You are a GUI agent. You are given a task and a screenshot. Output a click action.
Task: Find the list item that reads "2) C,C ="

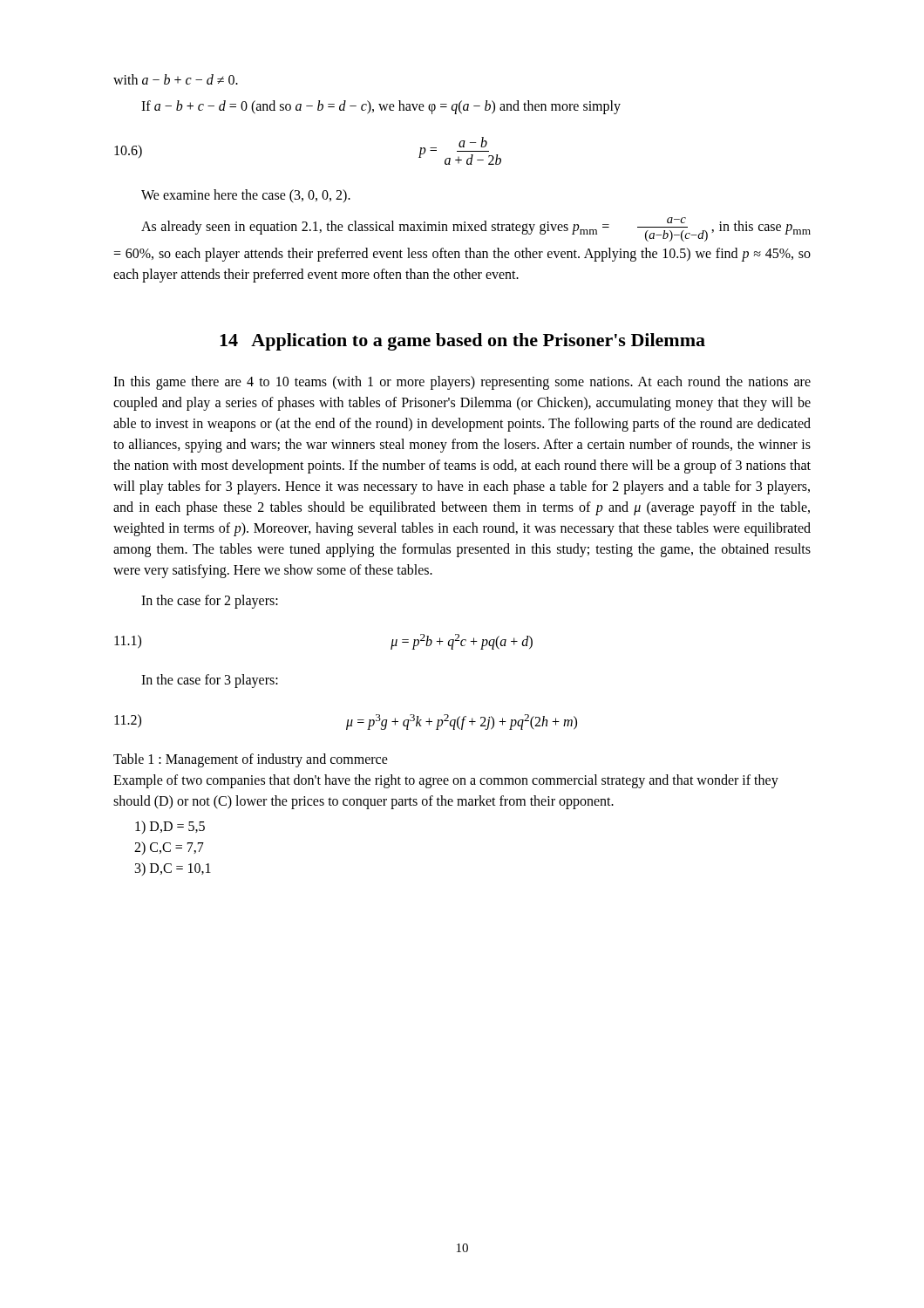point(169,847)
